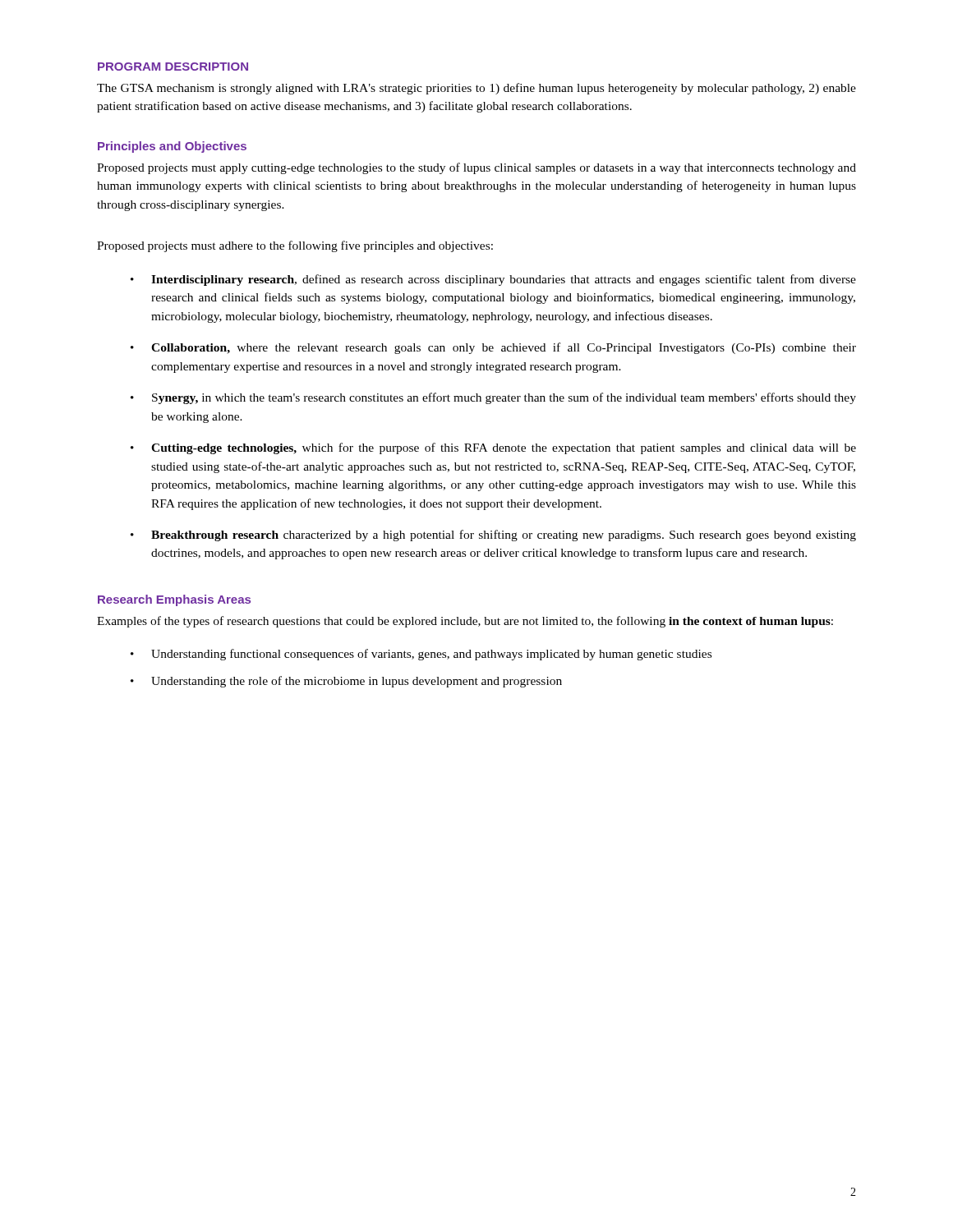The image size is (953, 1232).
Task: Navigate to the text block starting "• Understanding the role of the microbiome in"
Action: coord(493,681)
